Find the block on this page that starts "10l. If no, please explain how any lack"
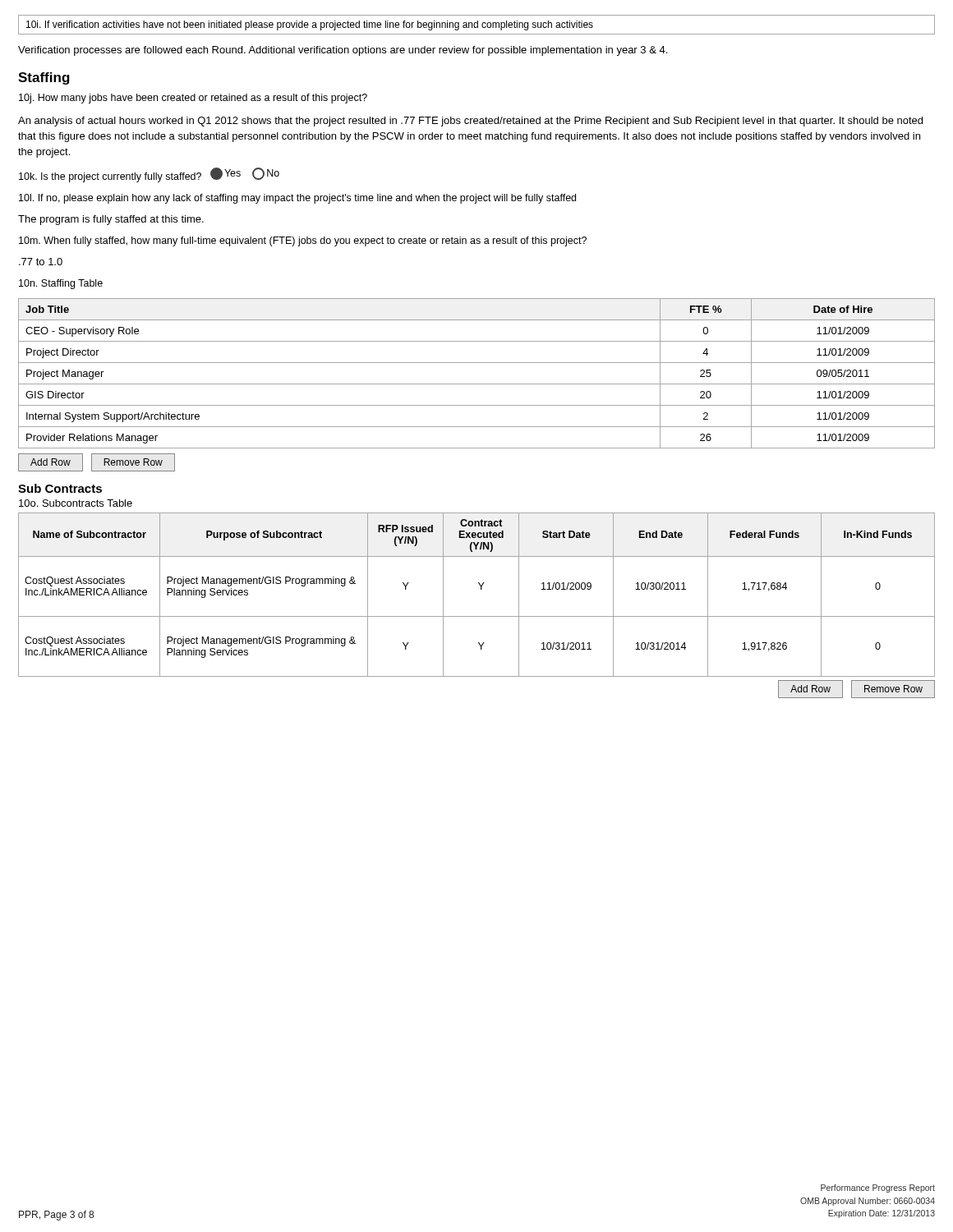953x1232 pixels. [297, 198]
